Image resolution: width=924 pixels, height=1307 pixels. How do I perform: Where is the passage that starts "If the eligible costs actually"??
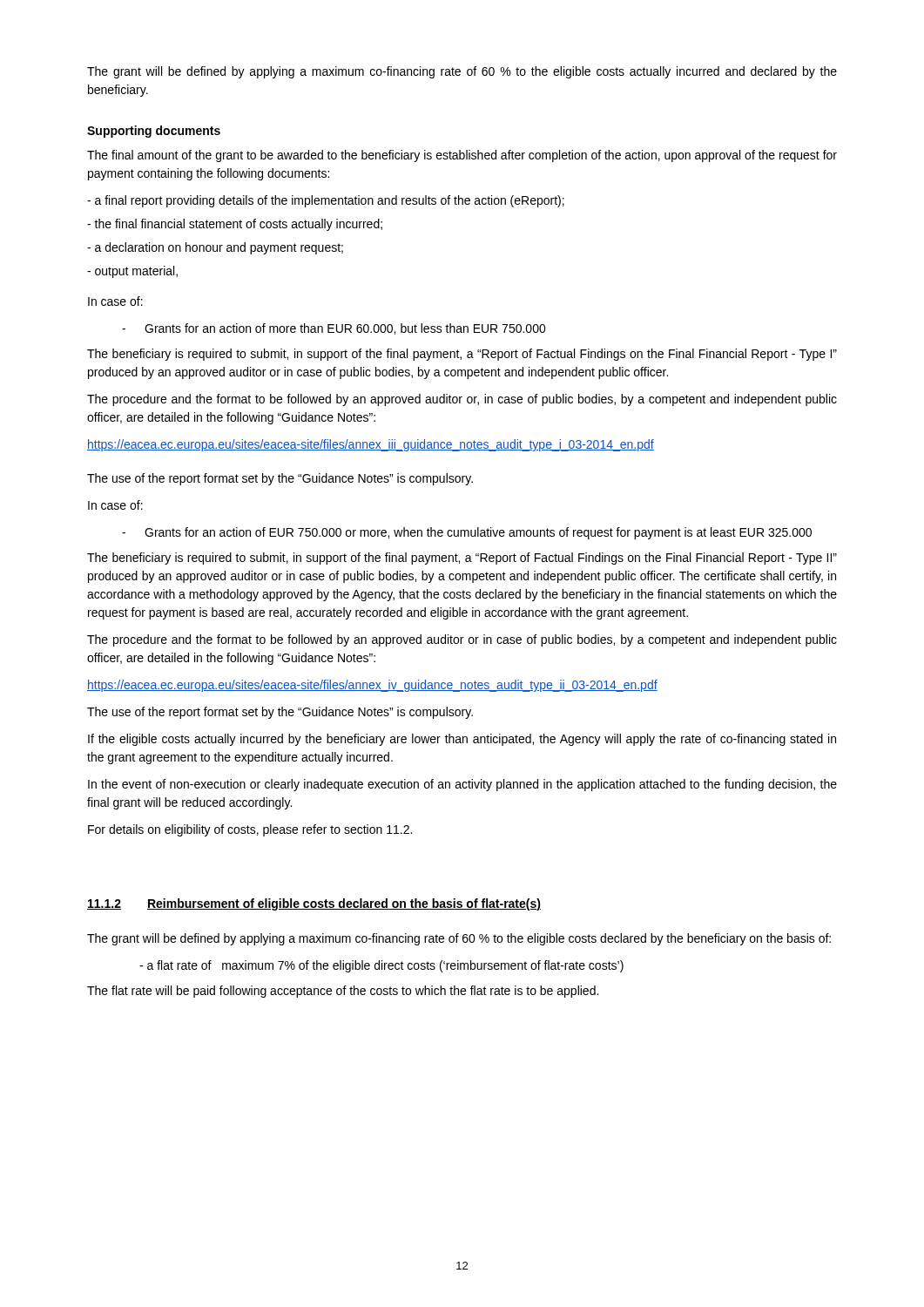(x=462, y=749)
